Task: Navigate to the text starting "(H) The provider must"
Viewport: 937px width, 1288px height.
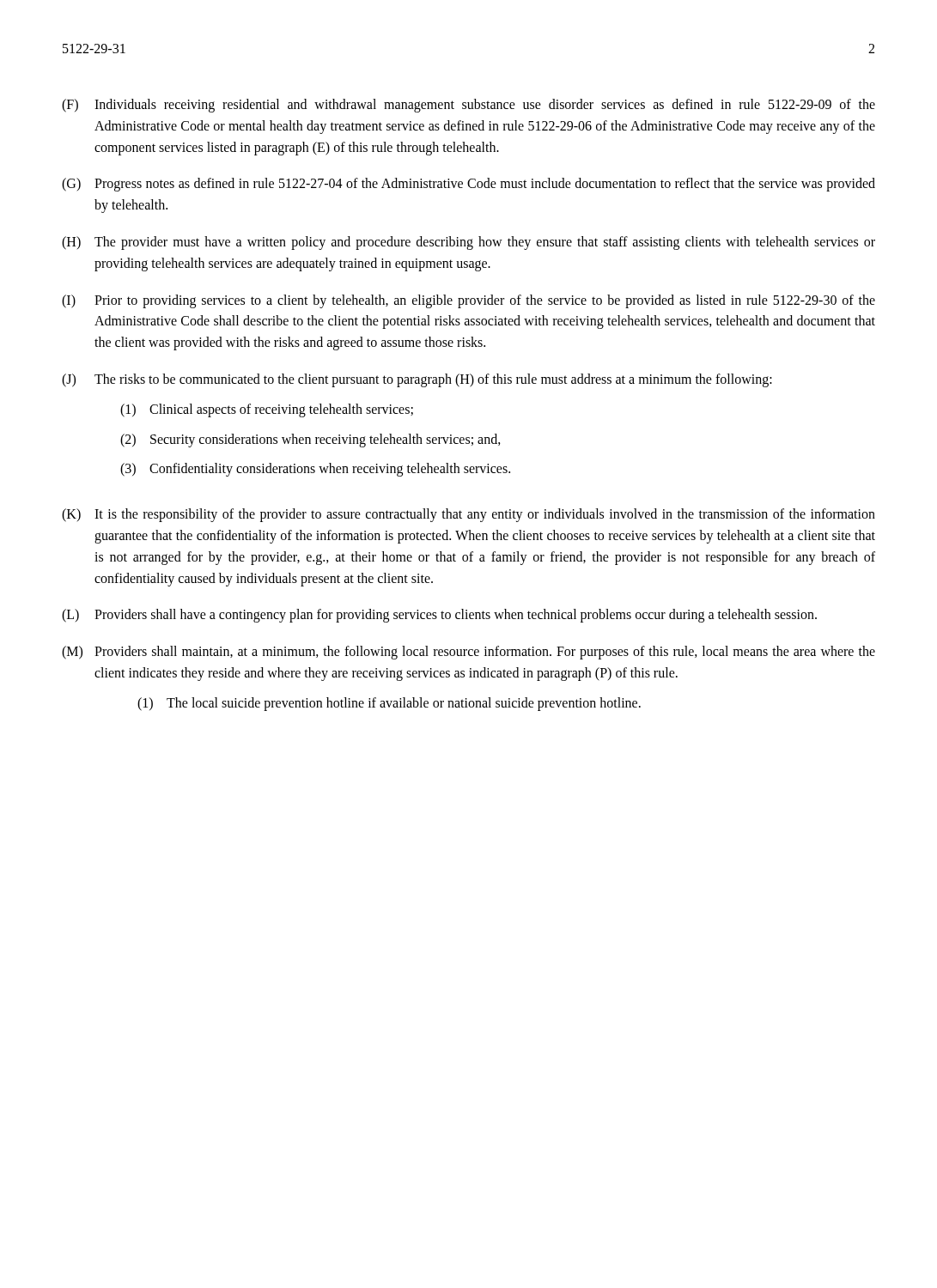Action: 468,253
